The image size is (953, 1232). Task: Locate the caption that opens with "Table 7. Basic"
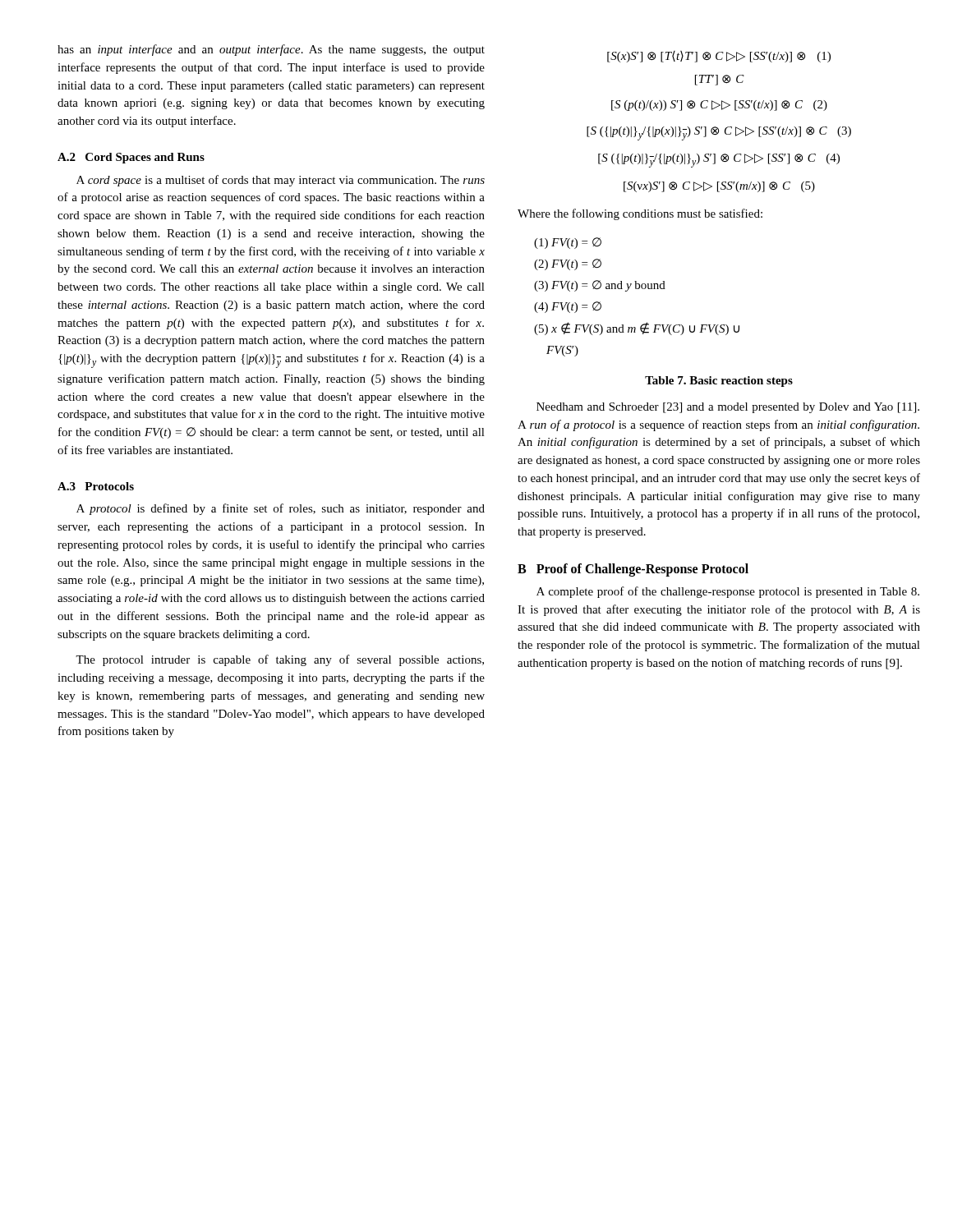(x=719, y=381)
